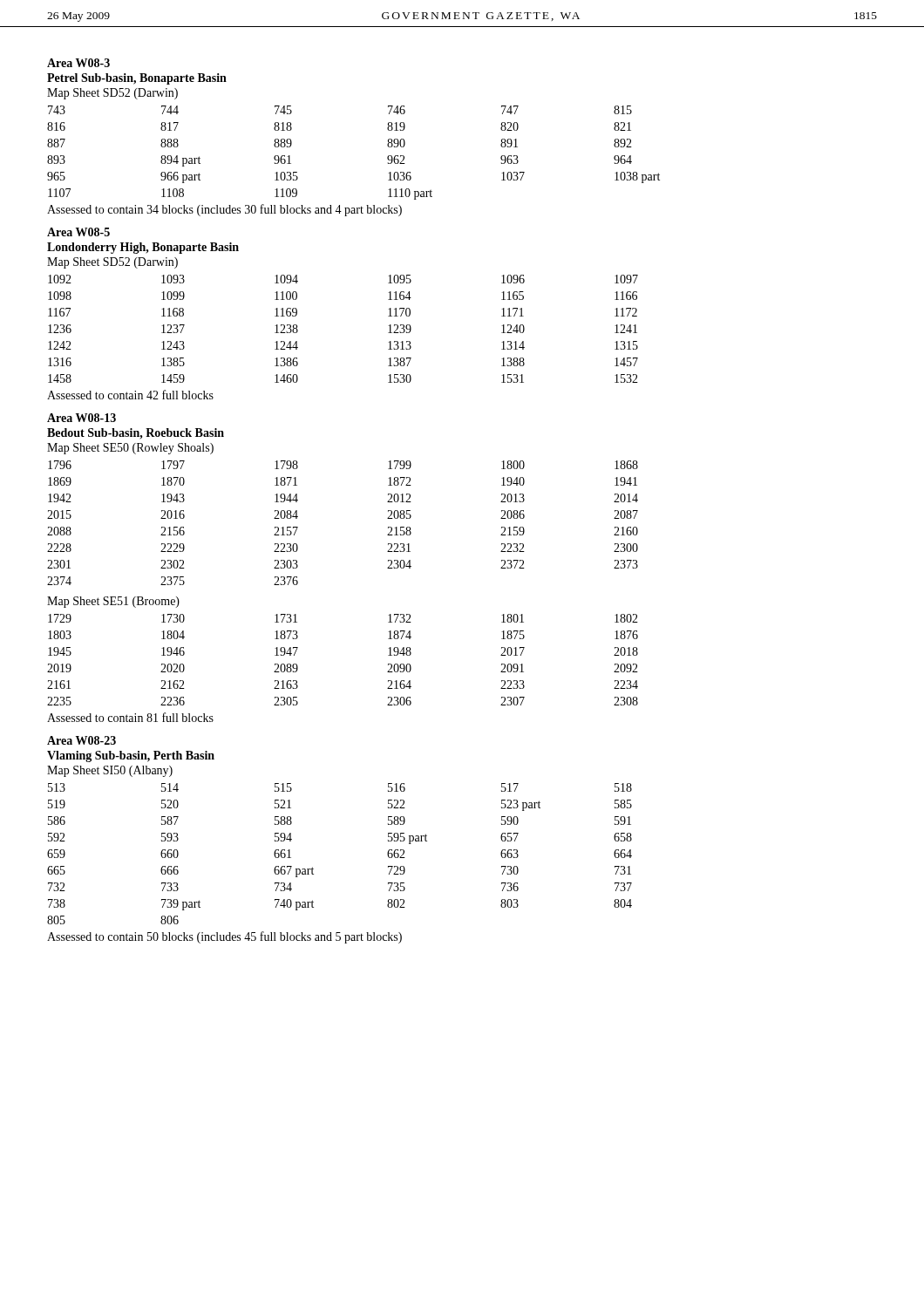Click where it says "Area W08-13"
Screen dimensions: 1308x924
coord(82,418)
